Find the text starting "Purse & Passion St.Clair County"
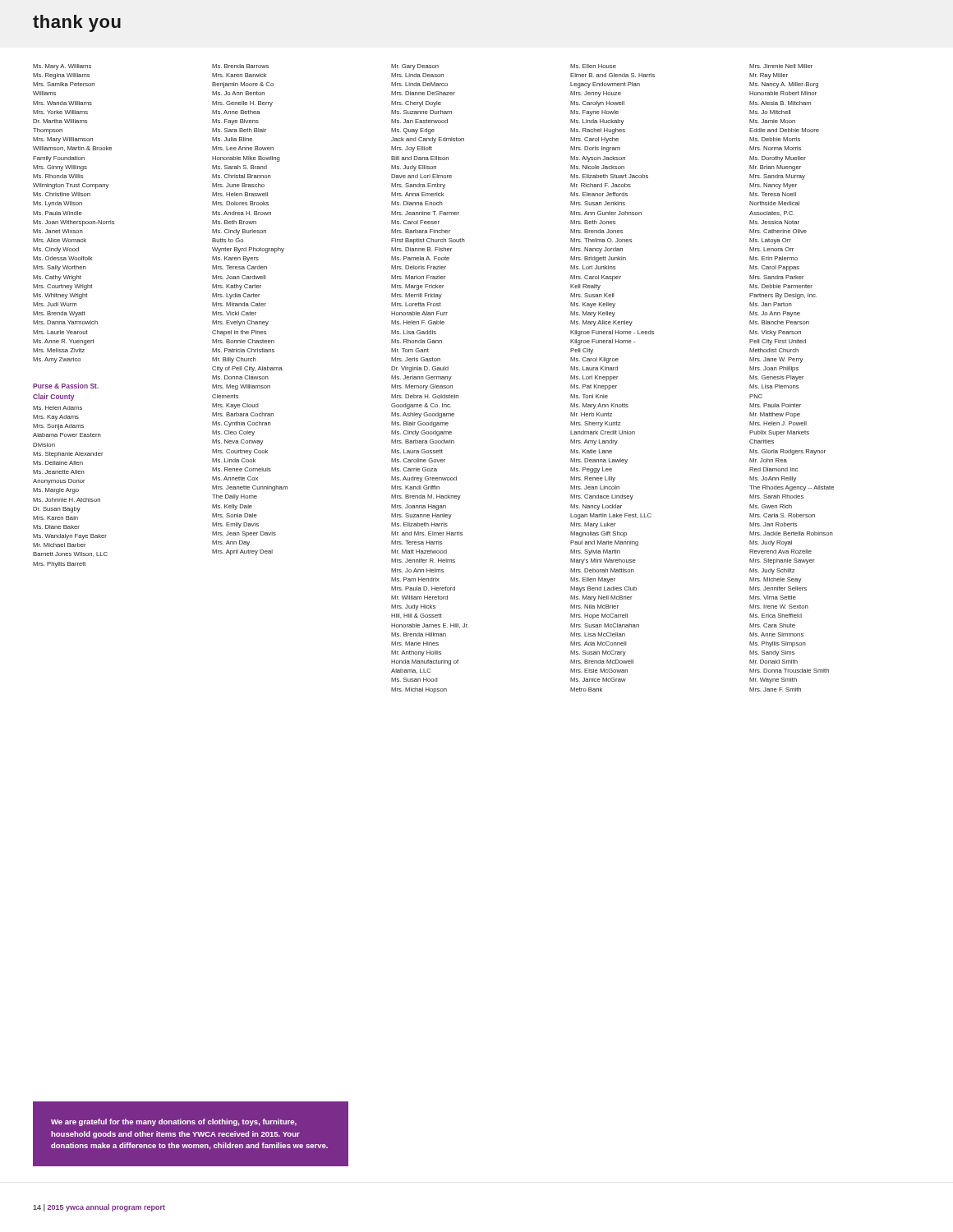 pyautogui.click(x=66, y=391)
